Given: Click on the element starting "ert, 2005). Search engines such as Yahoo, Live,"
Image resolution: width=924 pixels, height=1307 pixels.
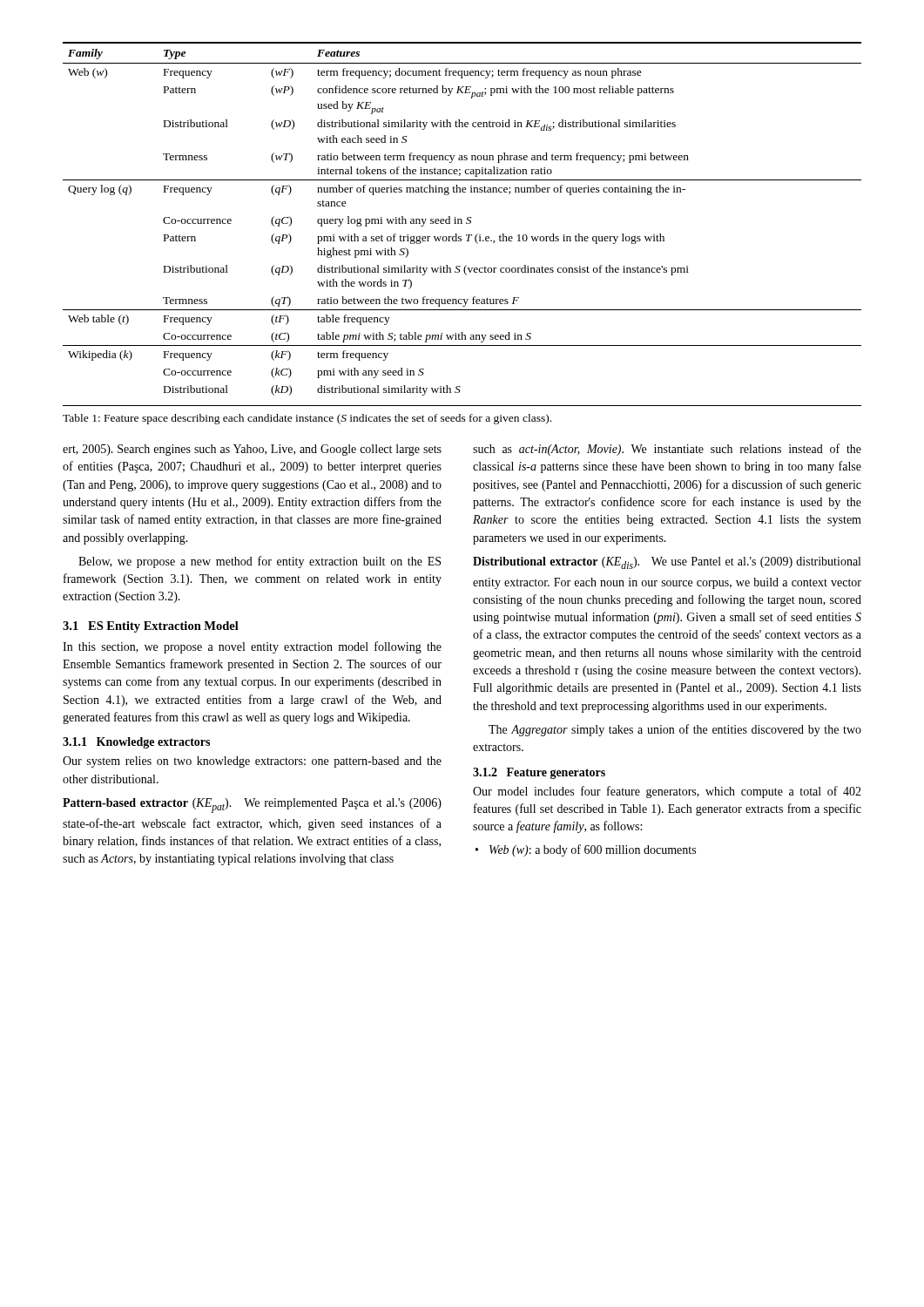Looking at the screenshot, I should pos(252,494).
